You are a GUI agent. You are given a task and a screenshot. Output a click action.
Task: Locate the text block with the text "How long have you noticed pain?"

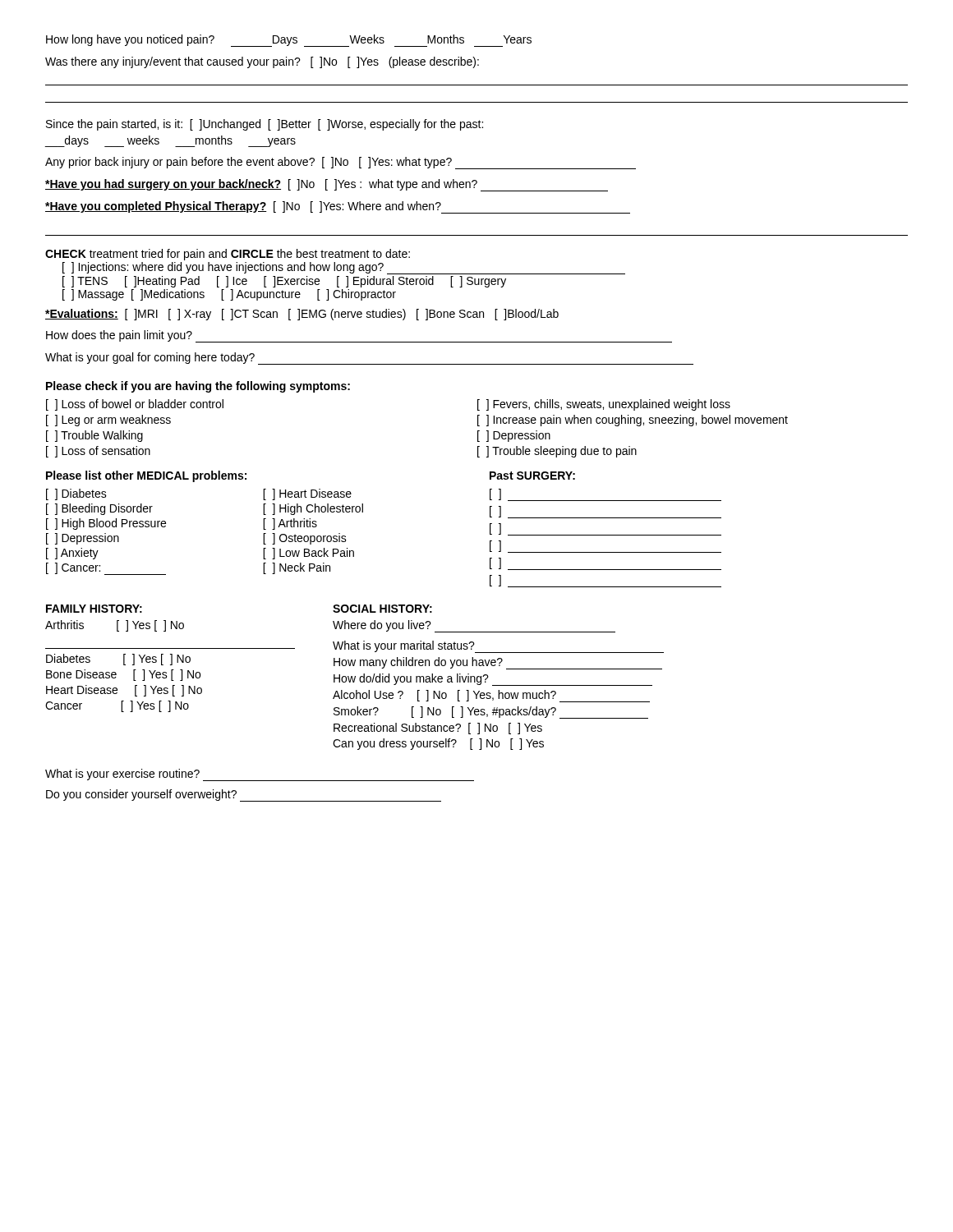coord(289,40)
